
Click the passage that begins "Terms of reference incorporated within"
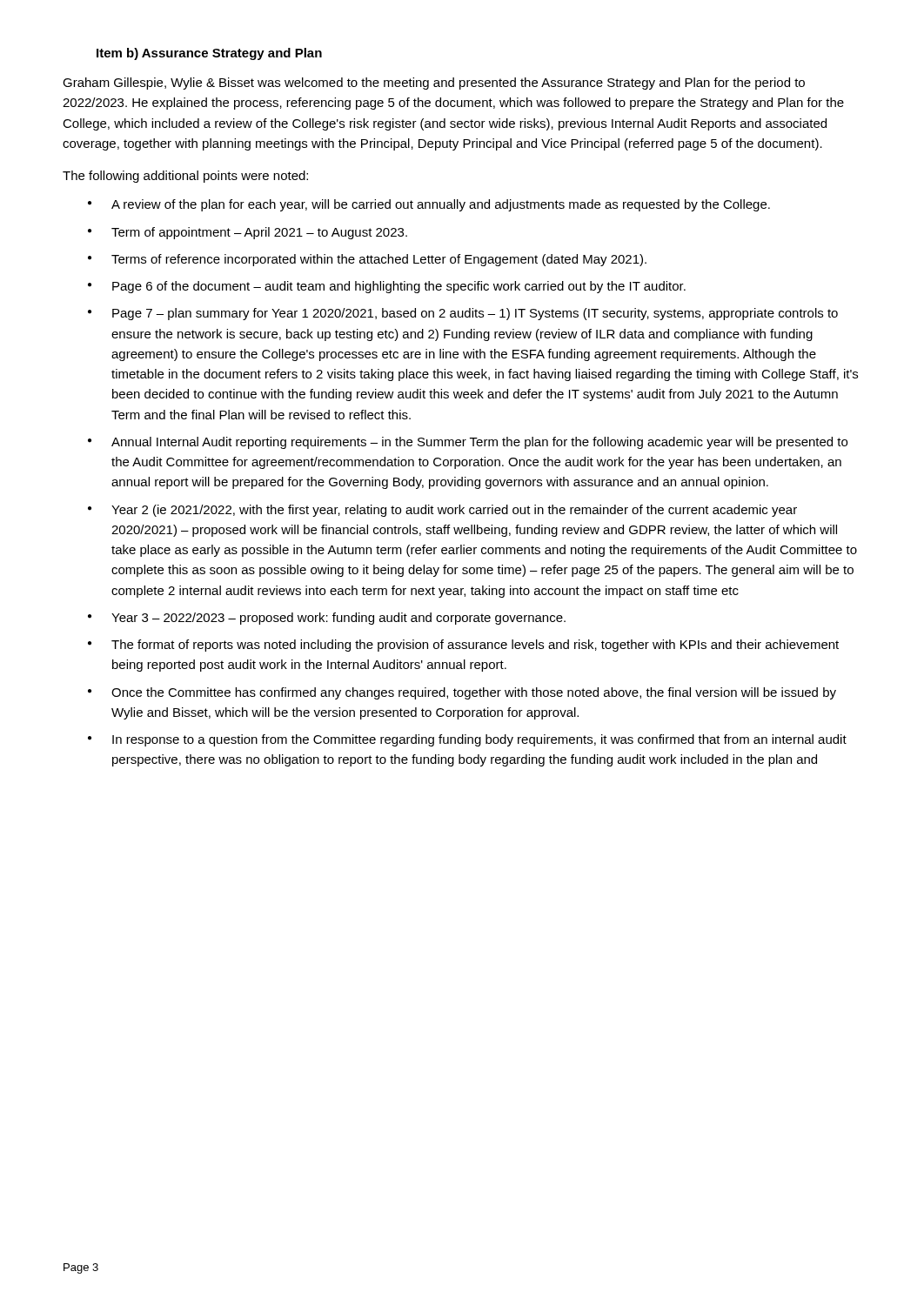pos(379,259)
